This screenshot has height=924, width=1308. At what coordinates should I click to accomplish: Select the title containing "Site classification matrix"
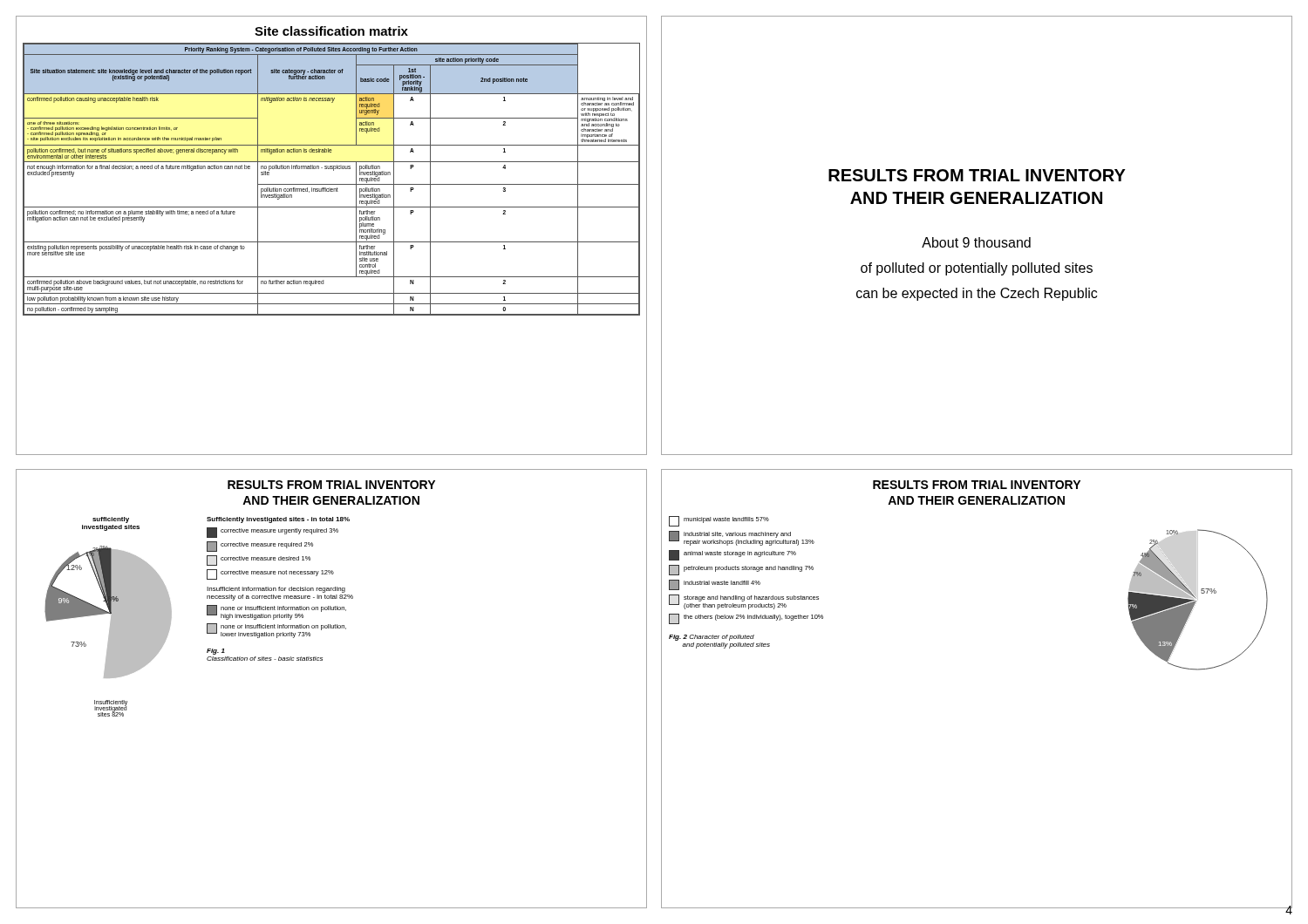click(331, 31)
